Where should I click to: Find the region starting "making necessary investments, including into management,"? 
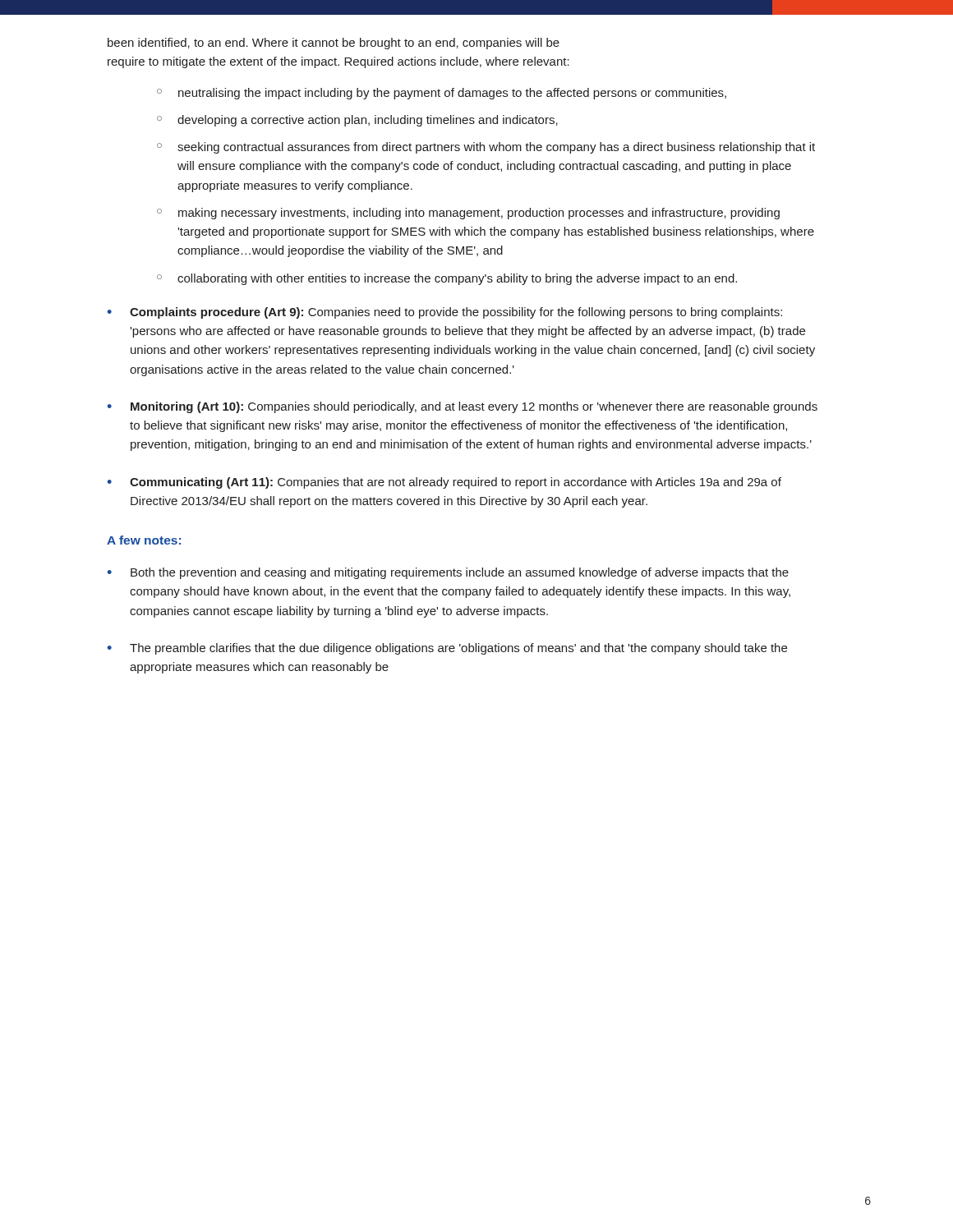tap(496, 231)
